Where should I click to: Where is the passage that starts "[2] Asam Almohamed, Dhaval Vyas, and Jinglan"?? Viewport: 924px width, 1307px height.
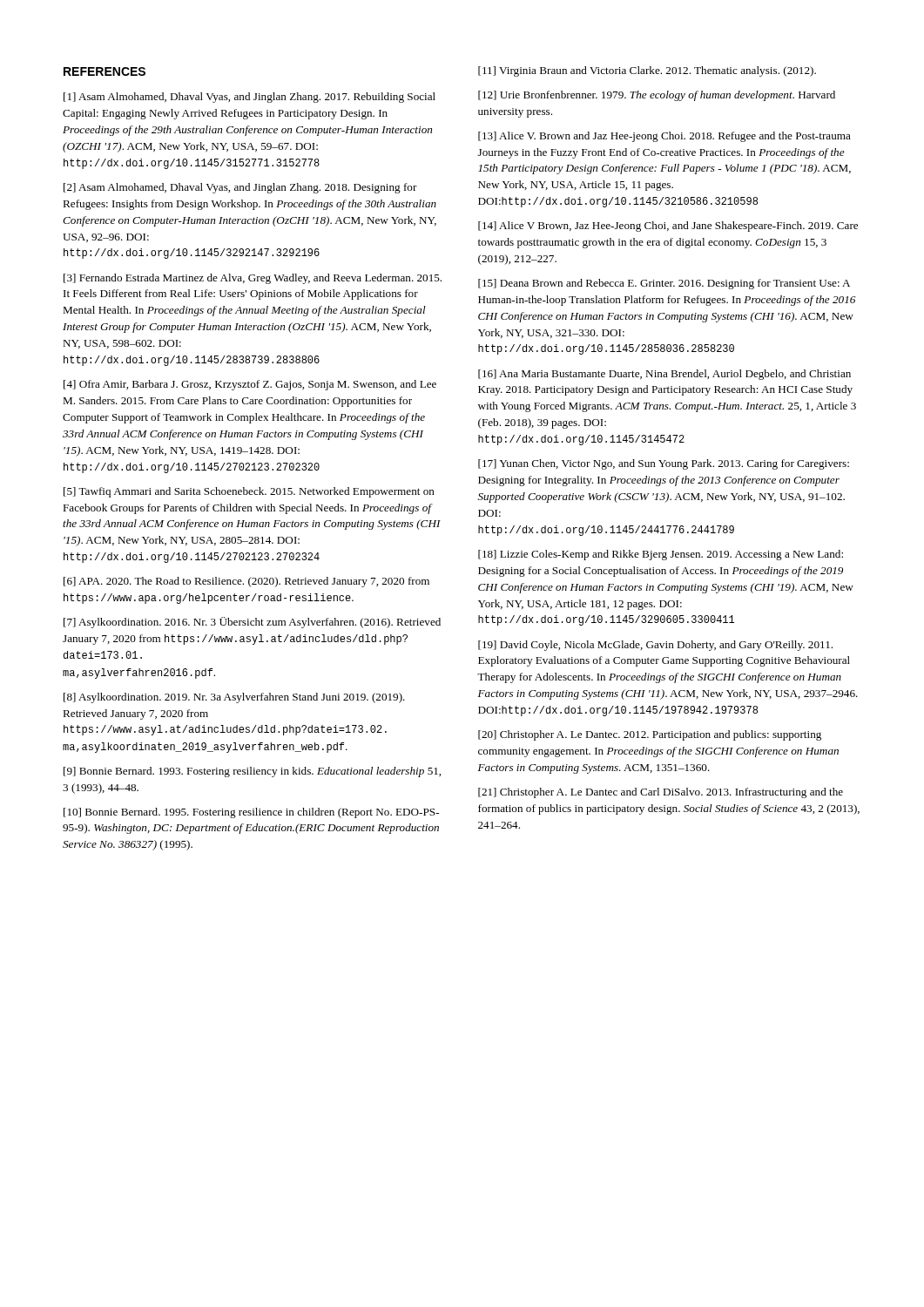250,220
